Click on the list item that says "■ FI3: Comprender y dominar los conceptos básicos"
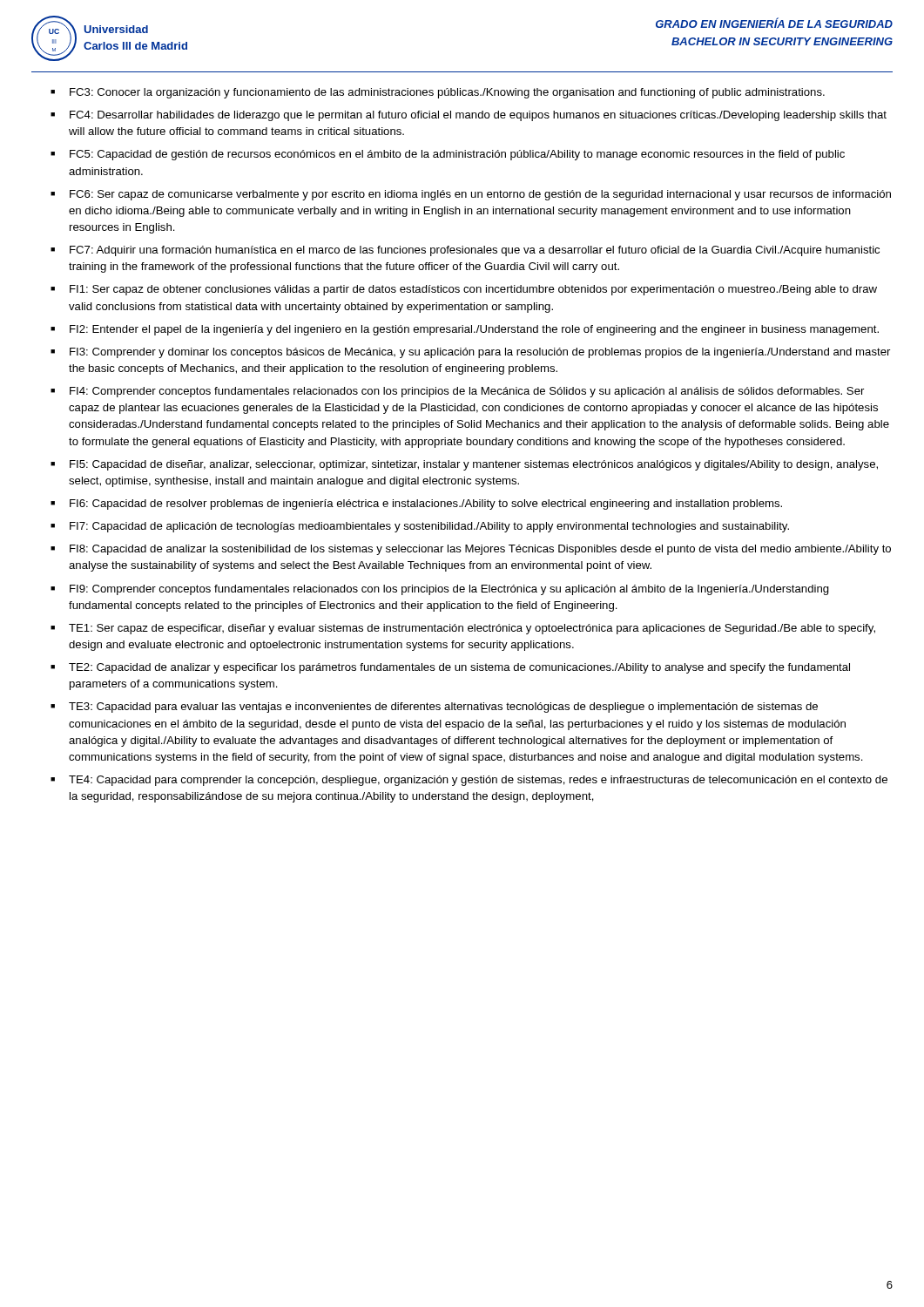924x1307 pixels. (472, 360)
